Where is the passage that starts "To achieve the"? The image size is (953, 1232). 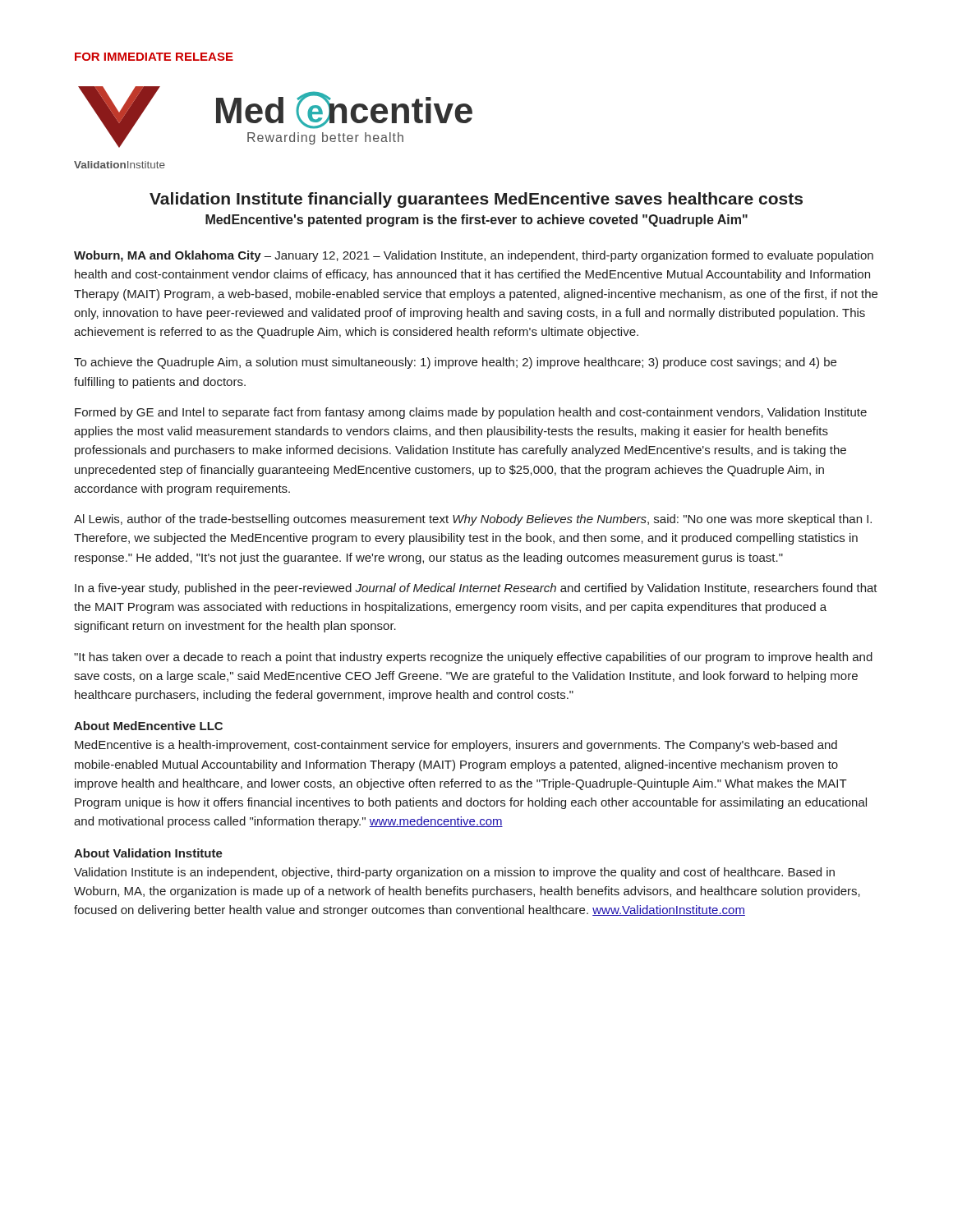tap(455, 372)
